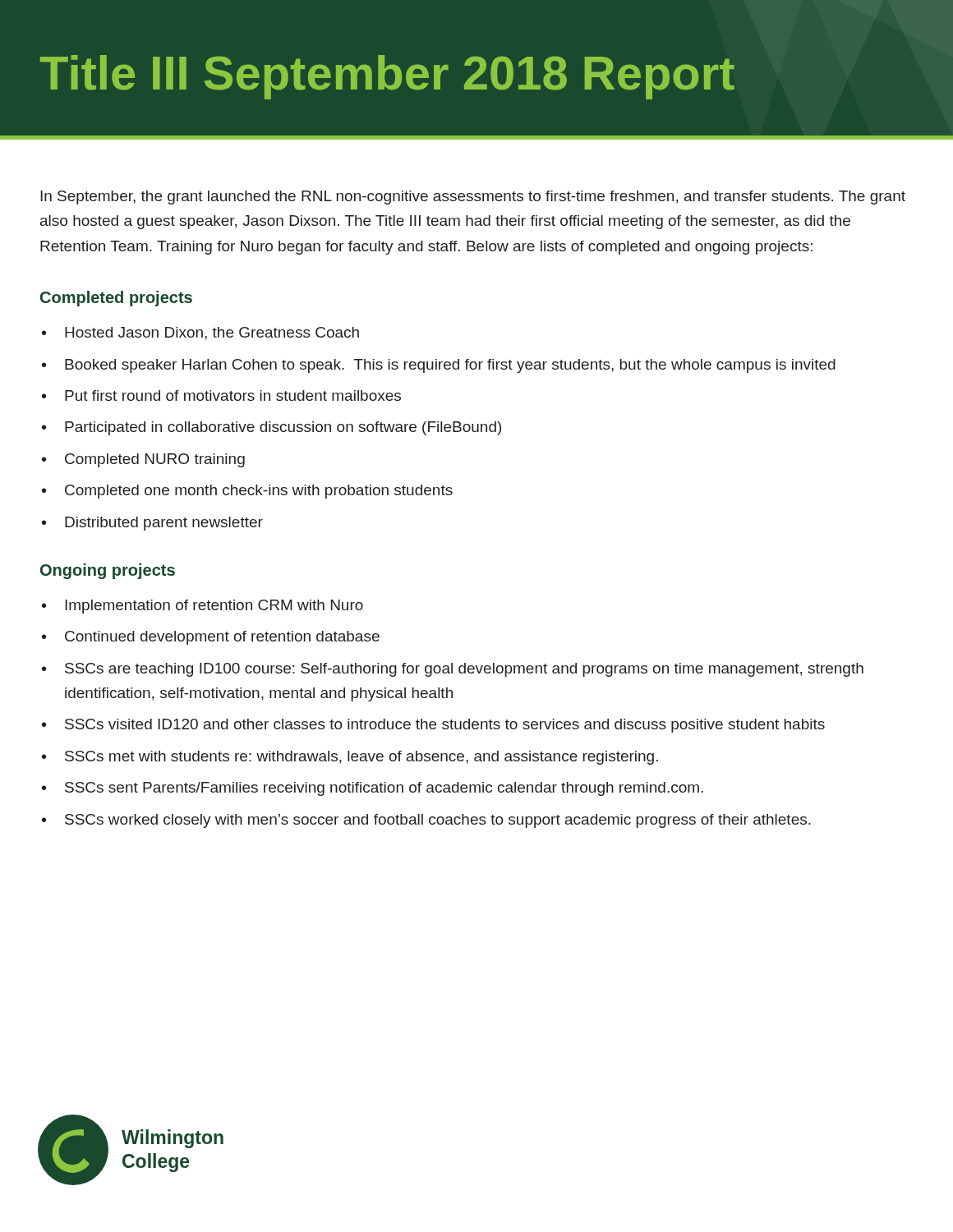Viewport: 953px width, 1232px height.
Task: Point to the element starting "•SSCs are teaching ID100 course:"
Action: [x=477, y=681]
